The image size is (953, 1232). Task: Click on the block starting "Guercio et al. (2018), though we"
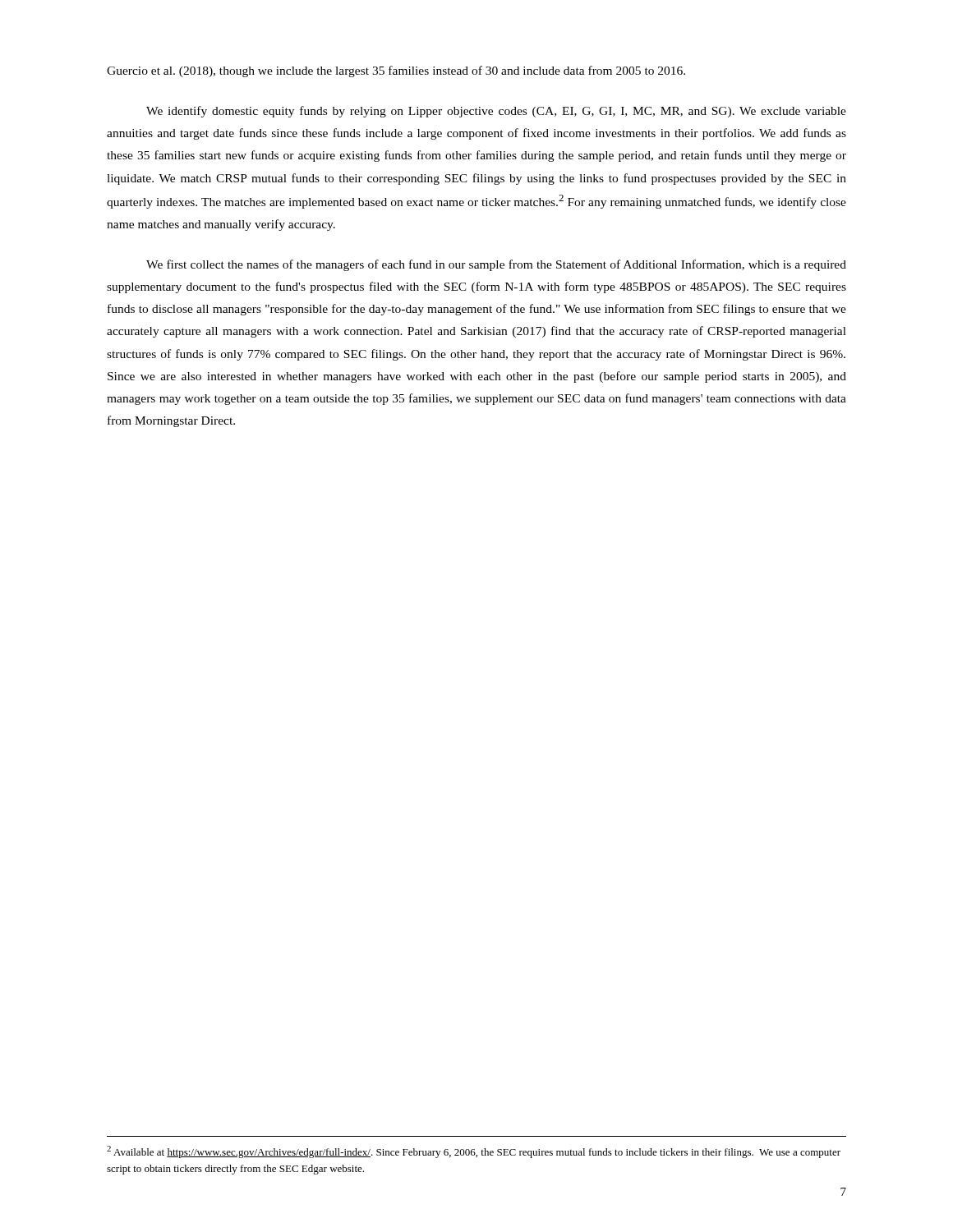[396, 70]
